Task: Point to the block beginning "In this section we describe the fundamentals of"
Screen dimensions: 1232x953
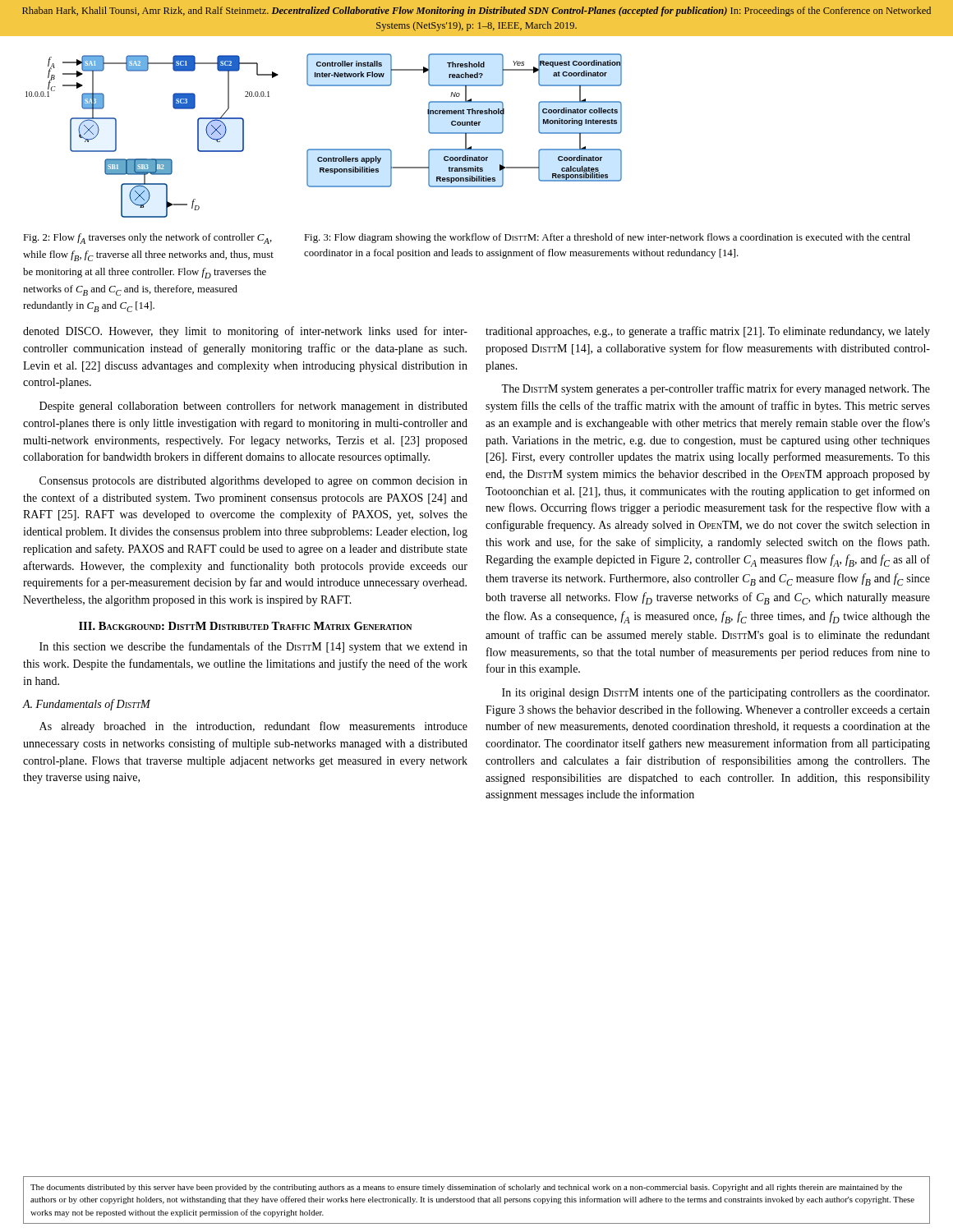Action: coord(245,665)
